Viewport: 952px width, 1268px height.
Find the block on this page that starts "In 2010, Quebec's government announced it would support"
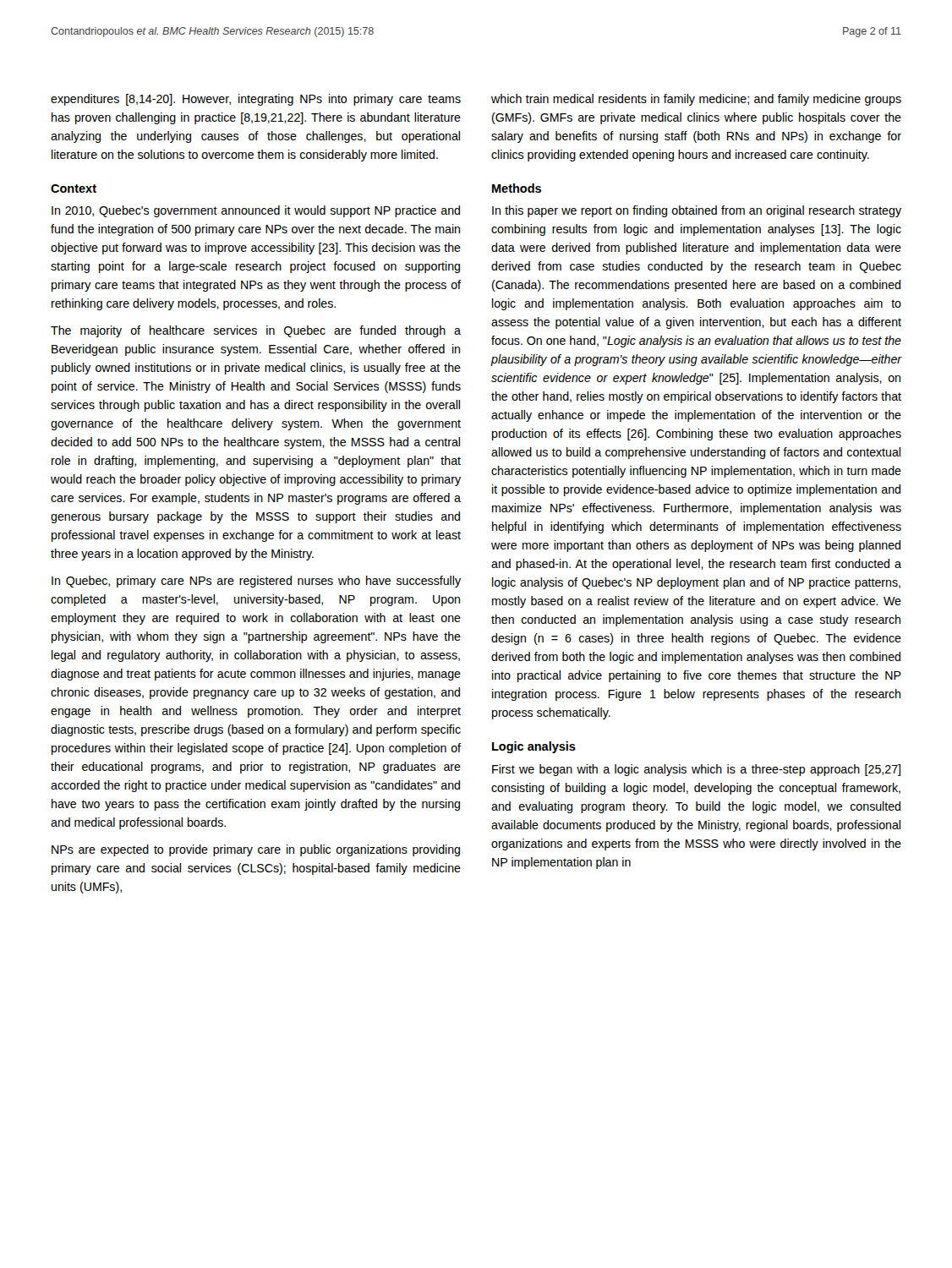[256, 549]
